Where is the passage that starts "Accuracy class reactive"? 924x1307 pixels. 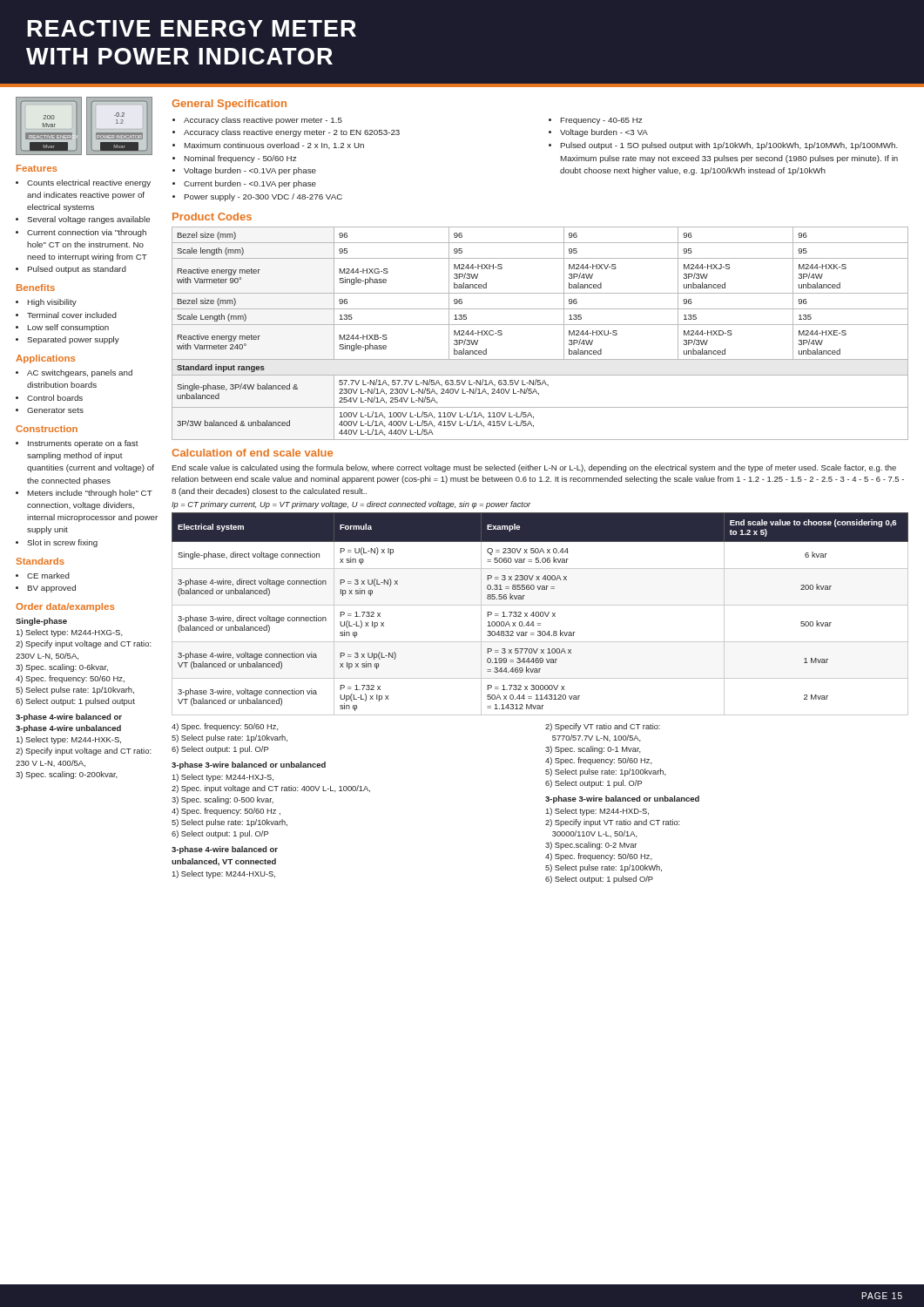(x=261, y=121)
